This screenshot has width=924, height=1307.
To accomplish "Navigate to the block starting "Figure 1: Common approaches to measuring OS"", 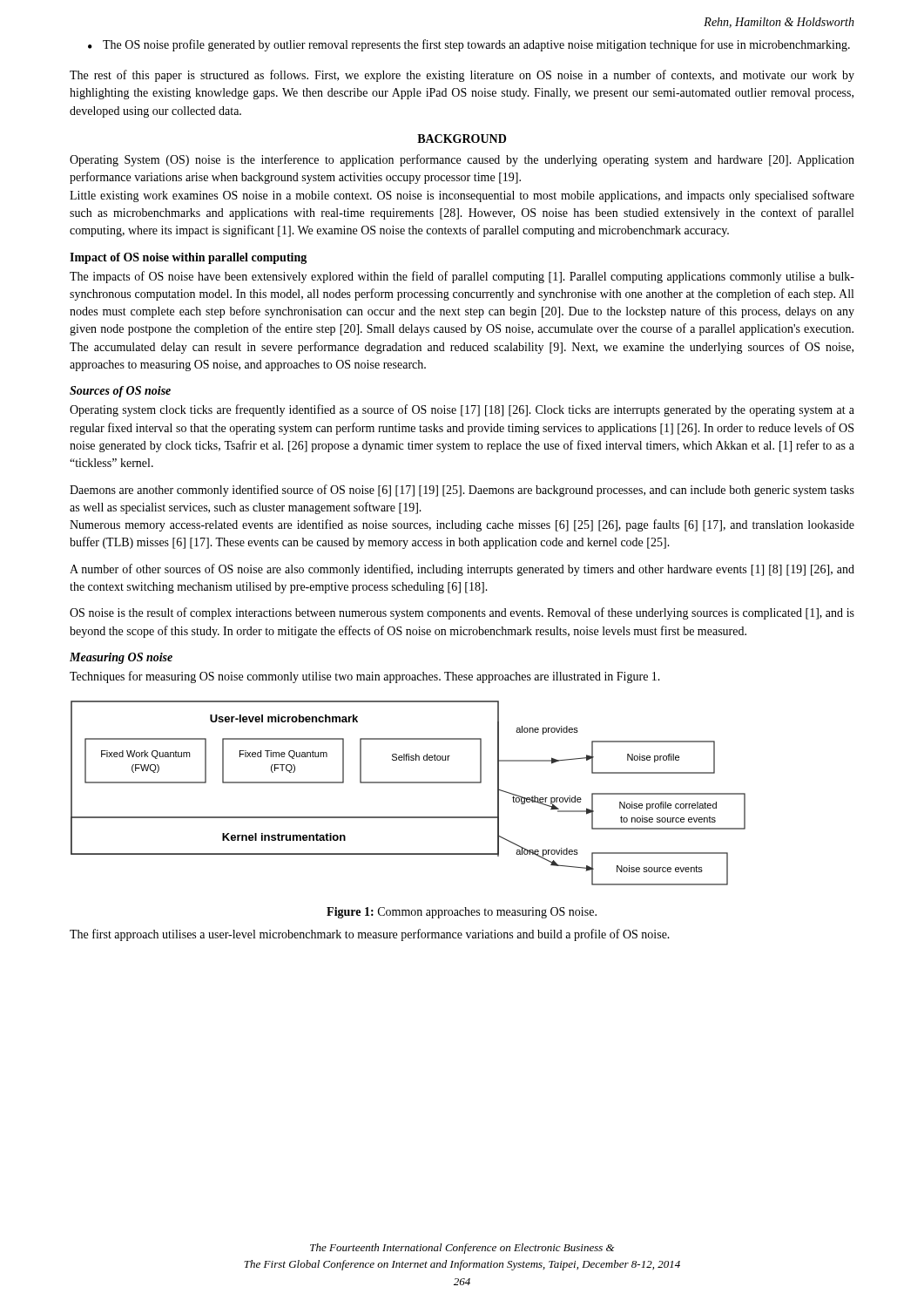I will pyautogui.click(x=462, y=912).
